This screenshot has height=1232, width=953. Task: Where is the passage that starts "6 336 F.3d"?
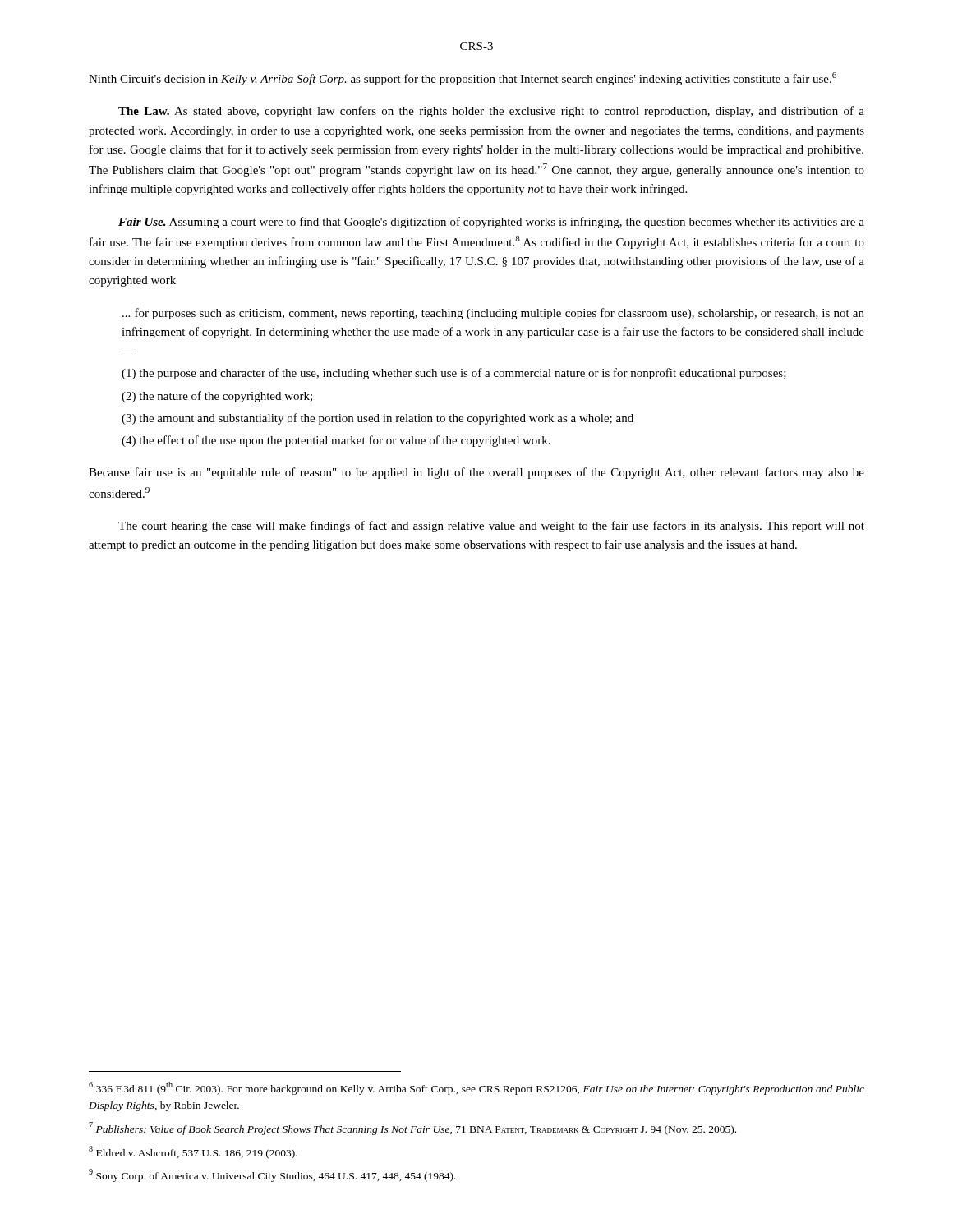[476, 1095]
